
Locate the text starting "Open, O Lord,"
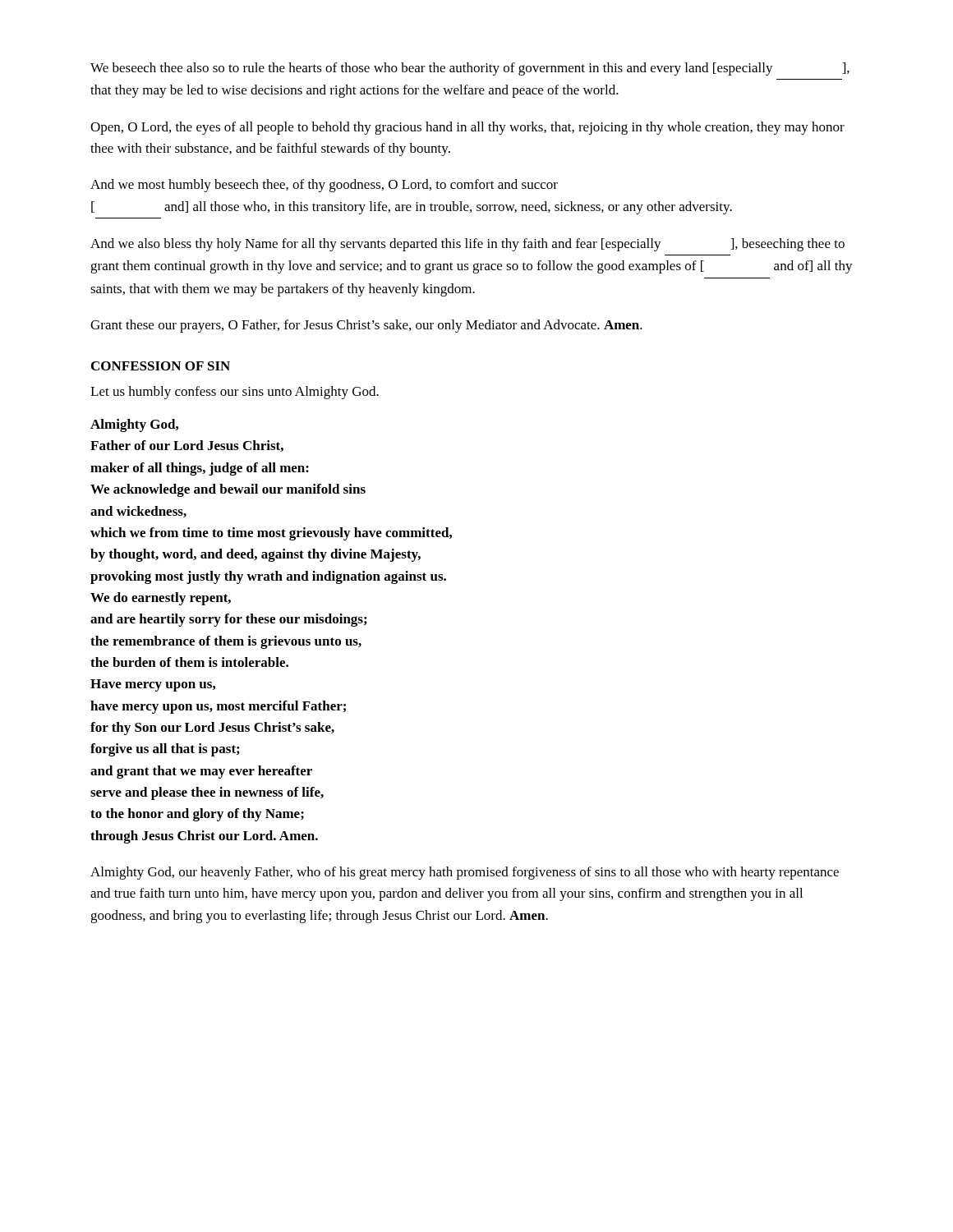tap(467, 137)
